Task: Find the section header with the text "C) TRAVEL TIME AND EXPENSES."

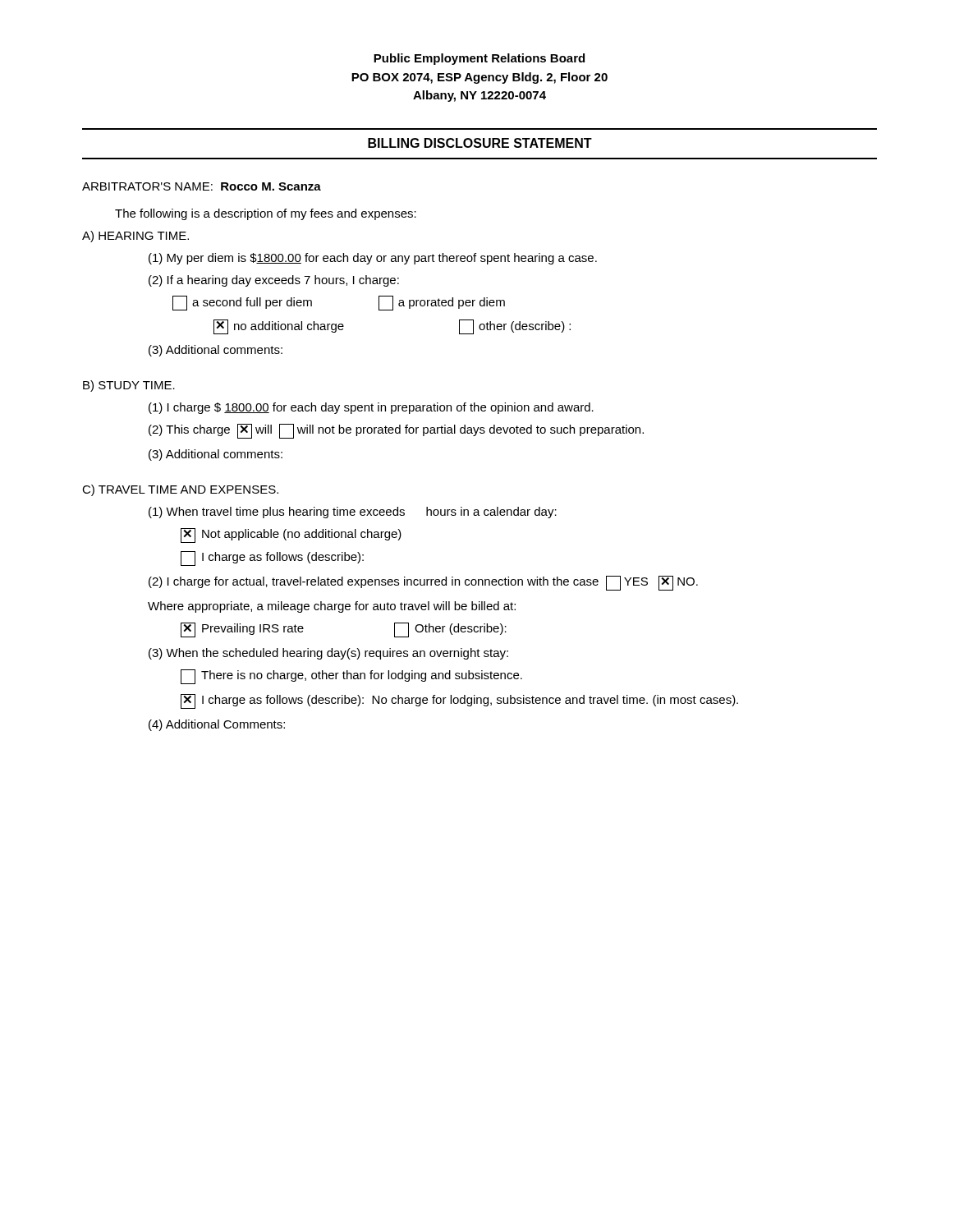Action: click(x=181, y=489)
